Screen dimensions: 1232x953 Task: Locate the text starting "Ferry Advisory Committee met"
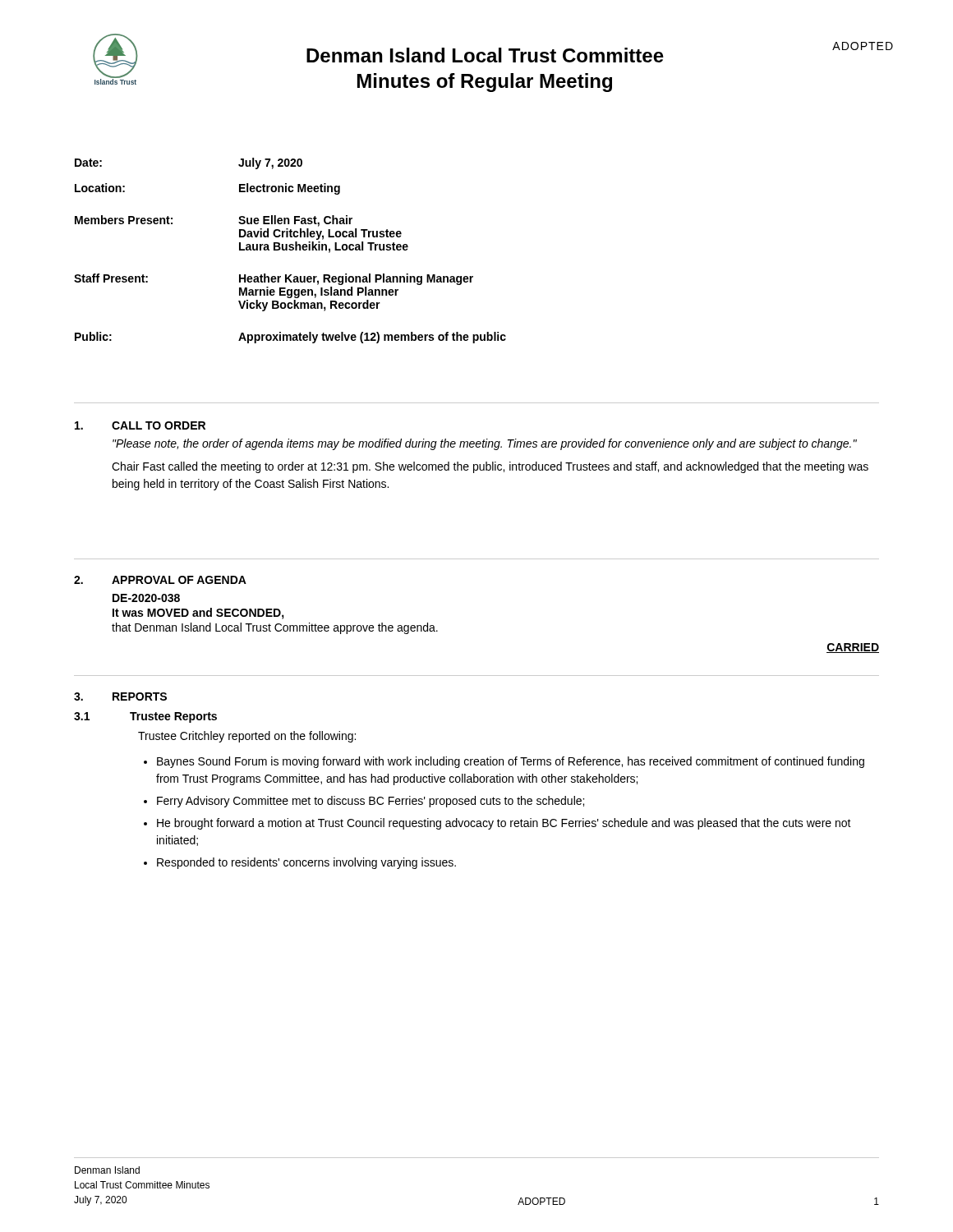[x=371, y=801]
